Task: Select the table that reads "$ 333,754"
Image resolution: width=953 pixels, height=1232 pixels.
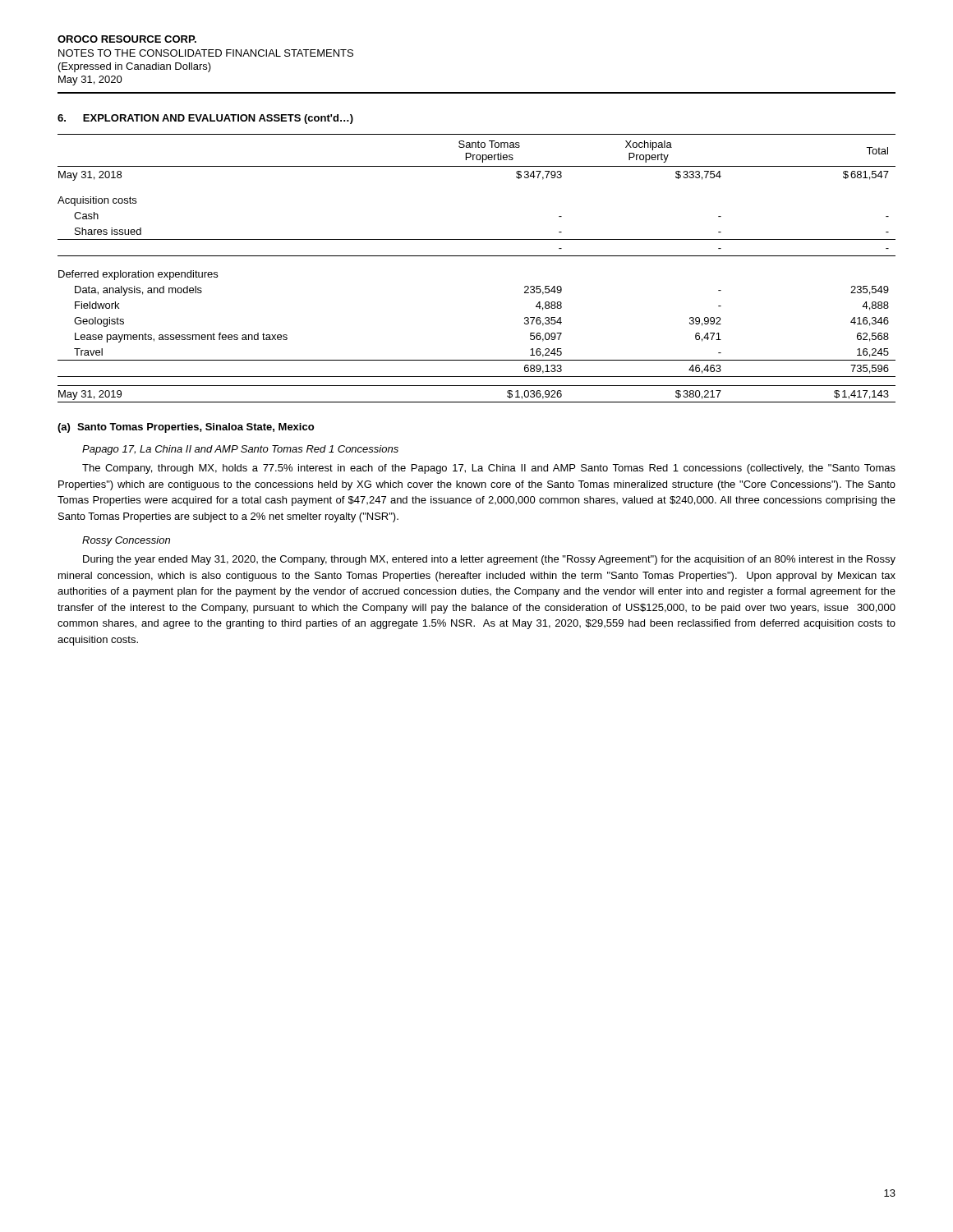Action: tap(476, 268)
